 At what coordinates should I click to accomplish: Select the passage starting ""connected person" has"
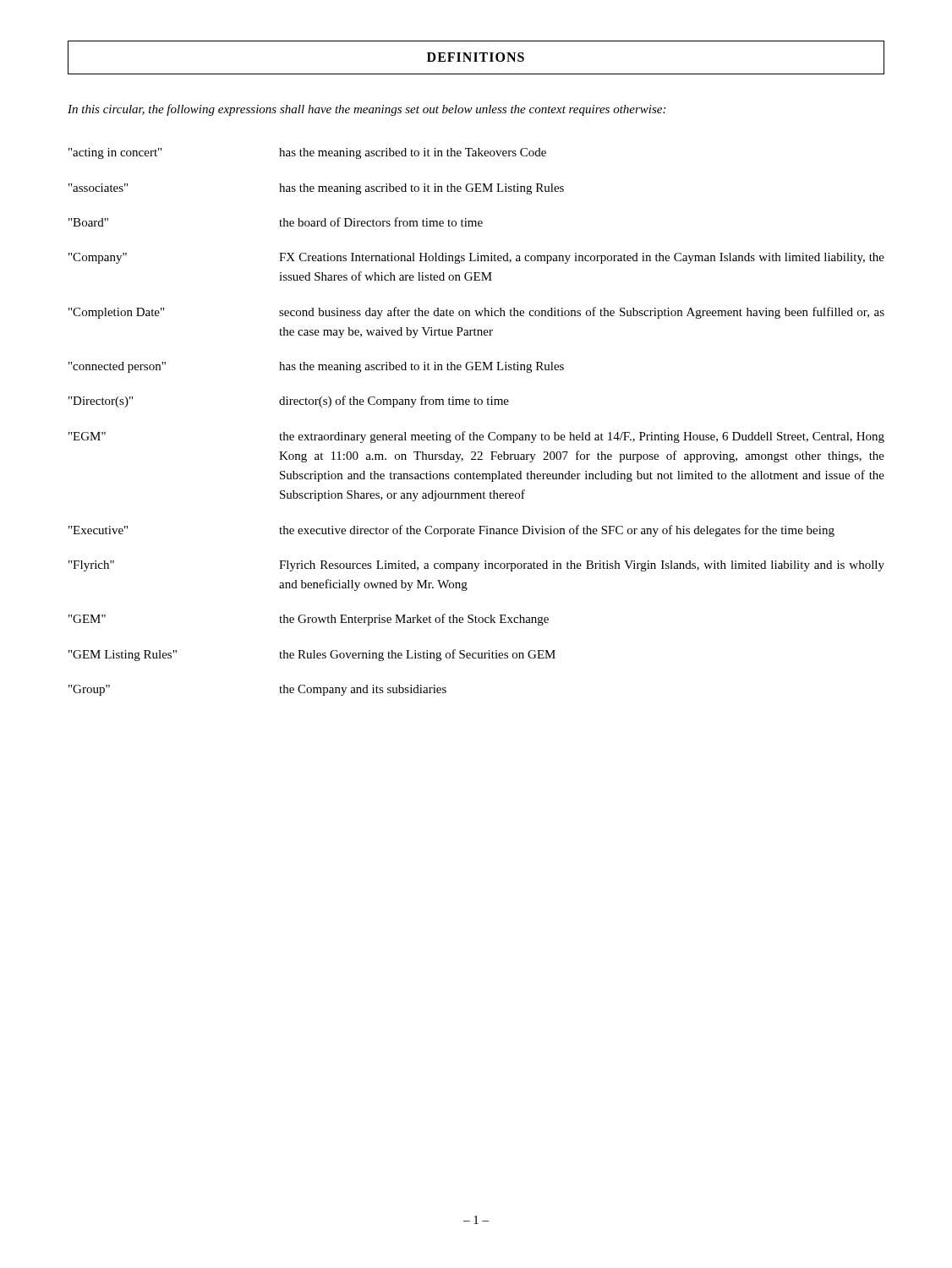point(476,374)
